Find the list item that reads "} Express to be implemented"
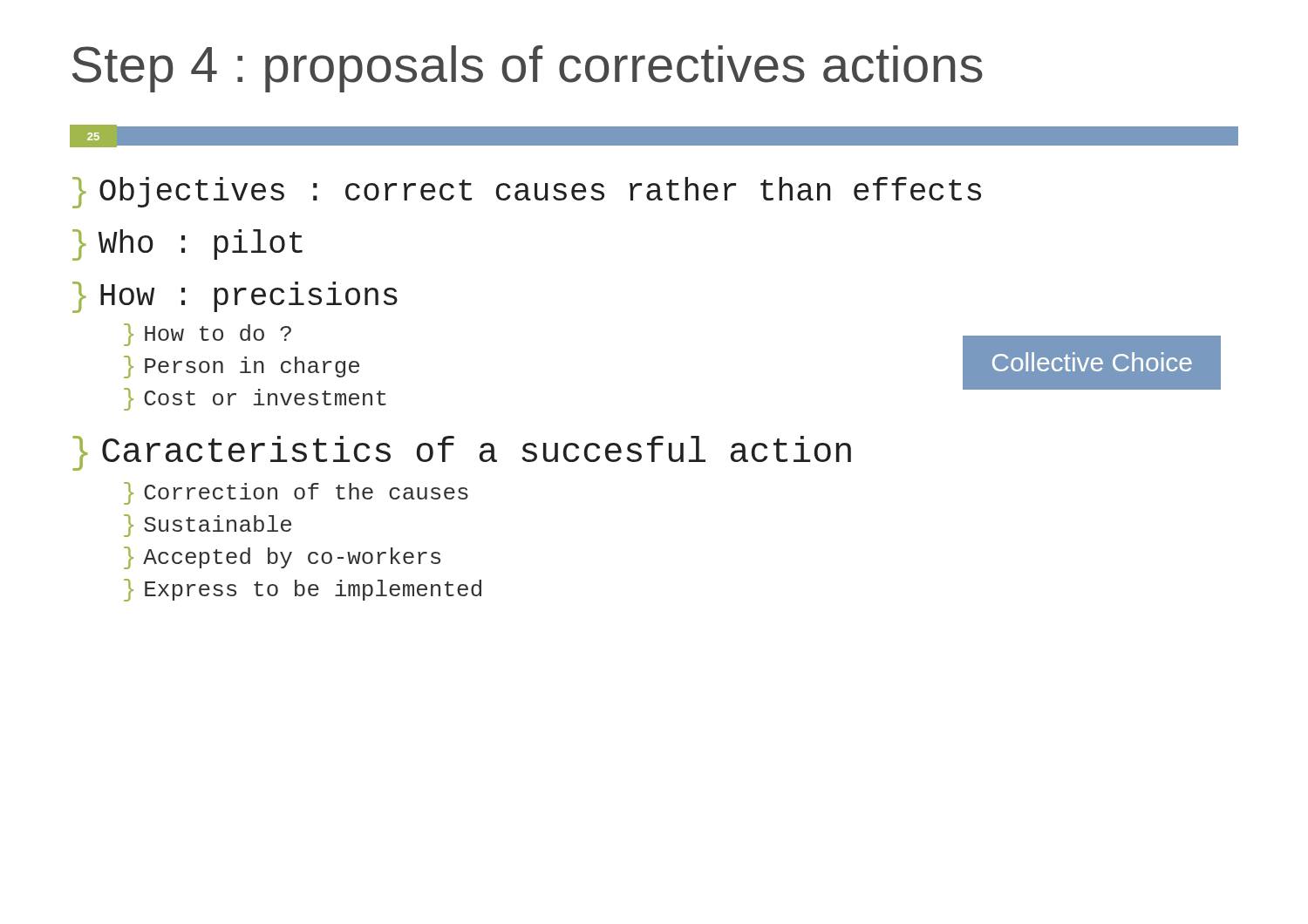This screenshot has width=1308, height=924. tap(303, 590)
